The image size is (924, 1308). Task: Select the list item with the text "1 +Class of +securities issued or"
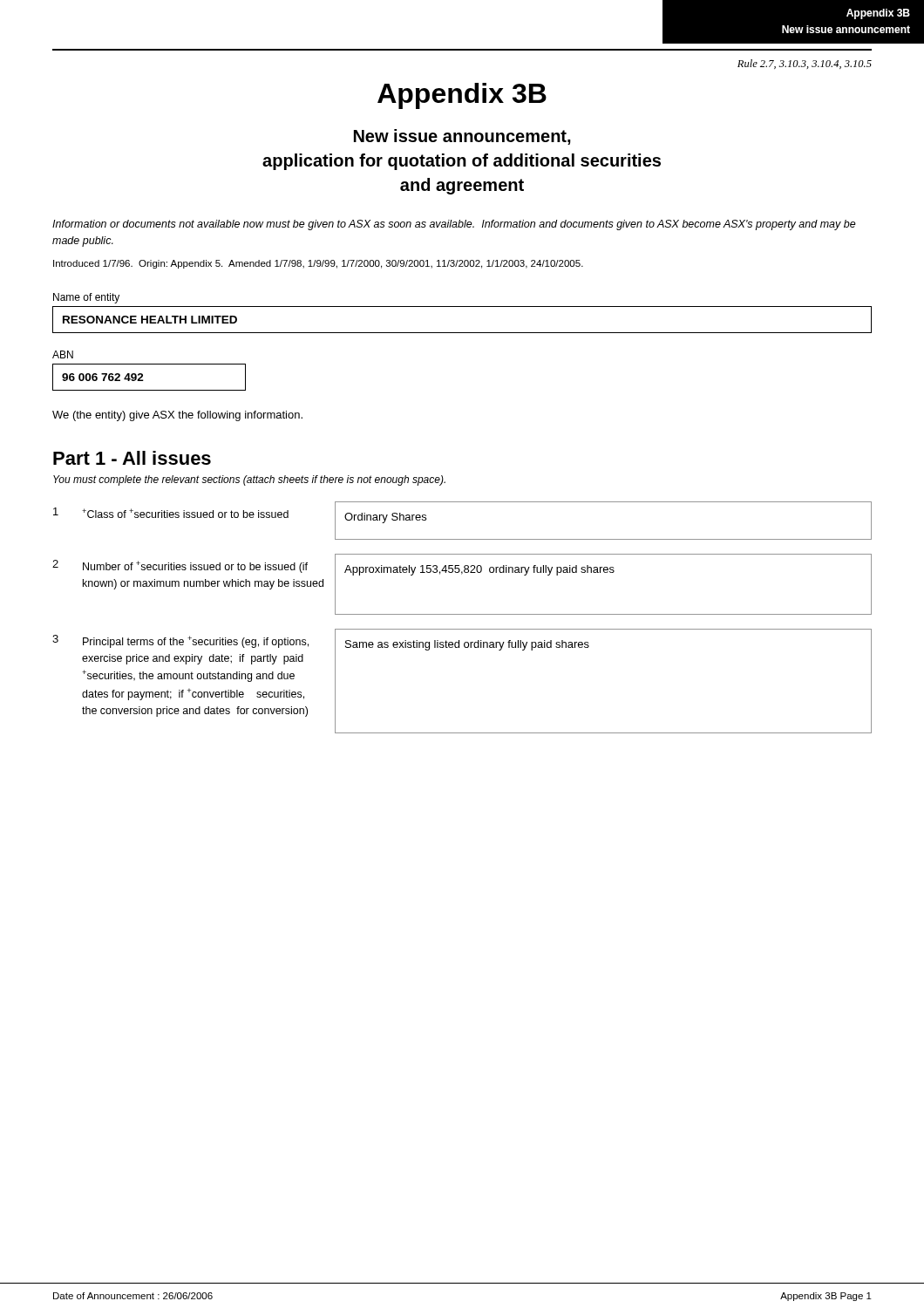462,520
